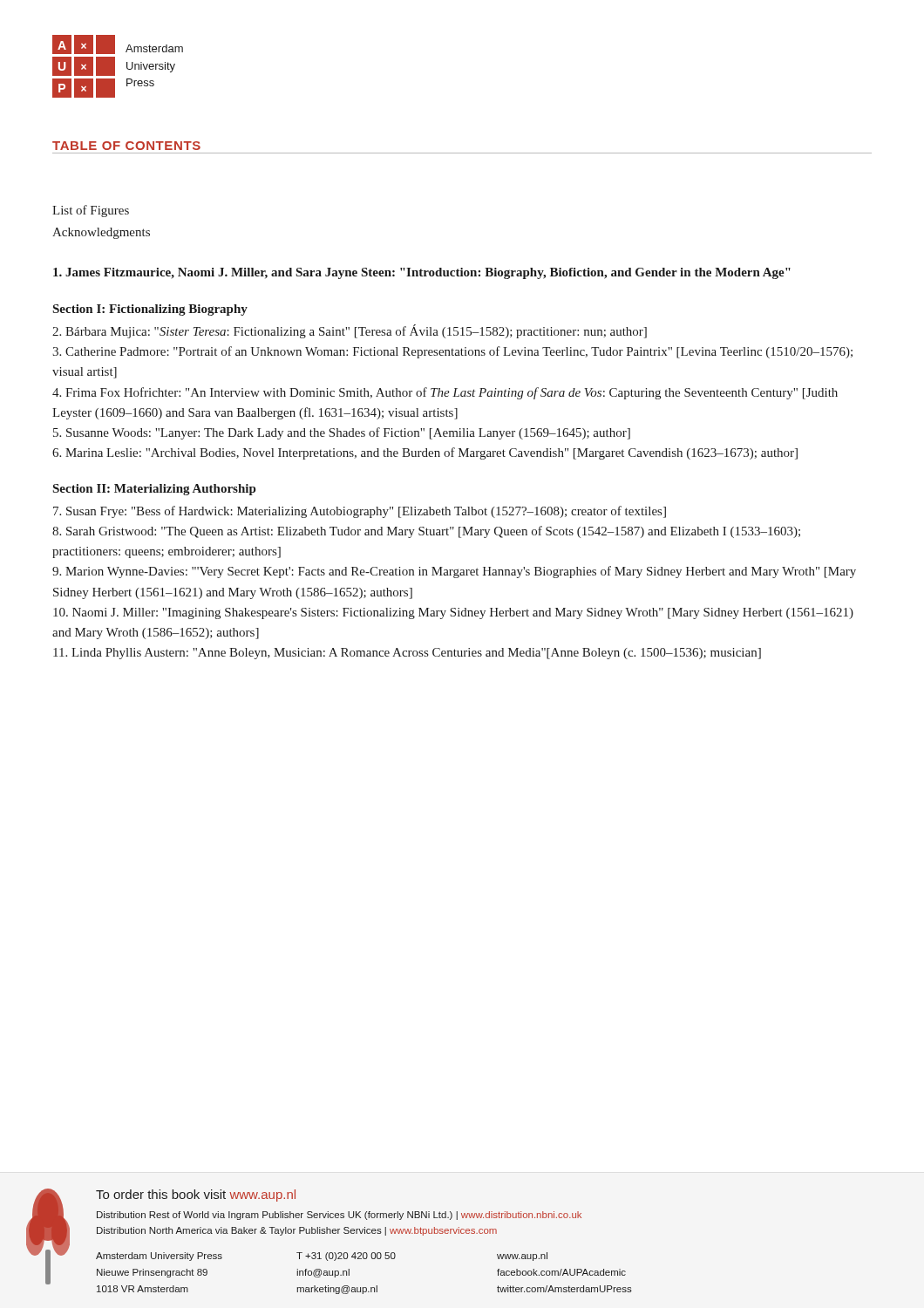Find "TABLE OF CONTENTS" on this page
This screenshot has height=1308, width=924.
[127, 145]
